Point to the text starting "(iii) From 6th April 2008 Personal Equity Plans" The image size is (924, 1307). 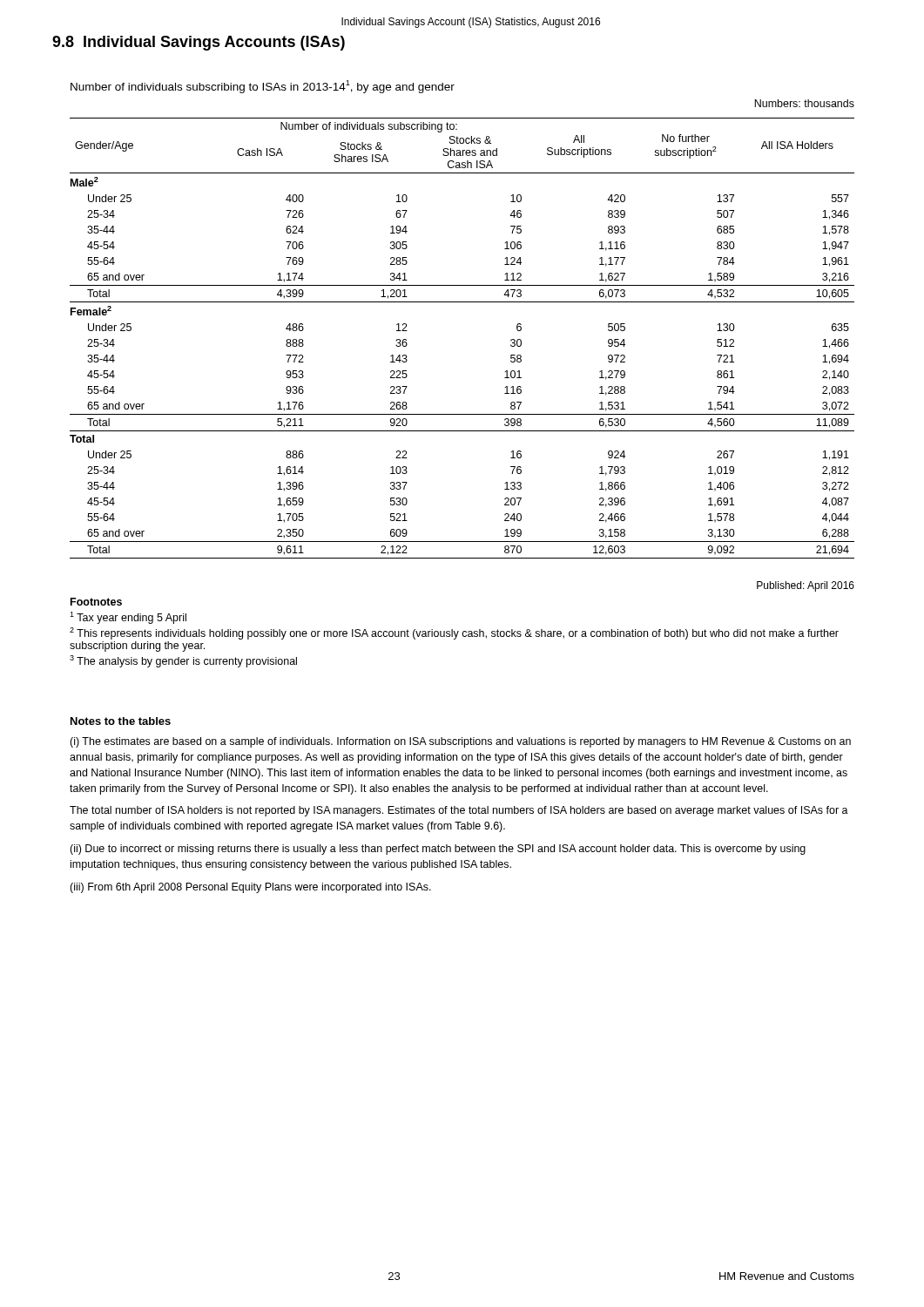(250, 888)
